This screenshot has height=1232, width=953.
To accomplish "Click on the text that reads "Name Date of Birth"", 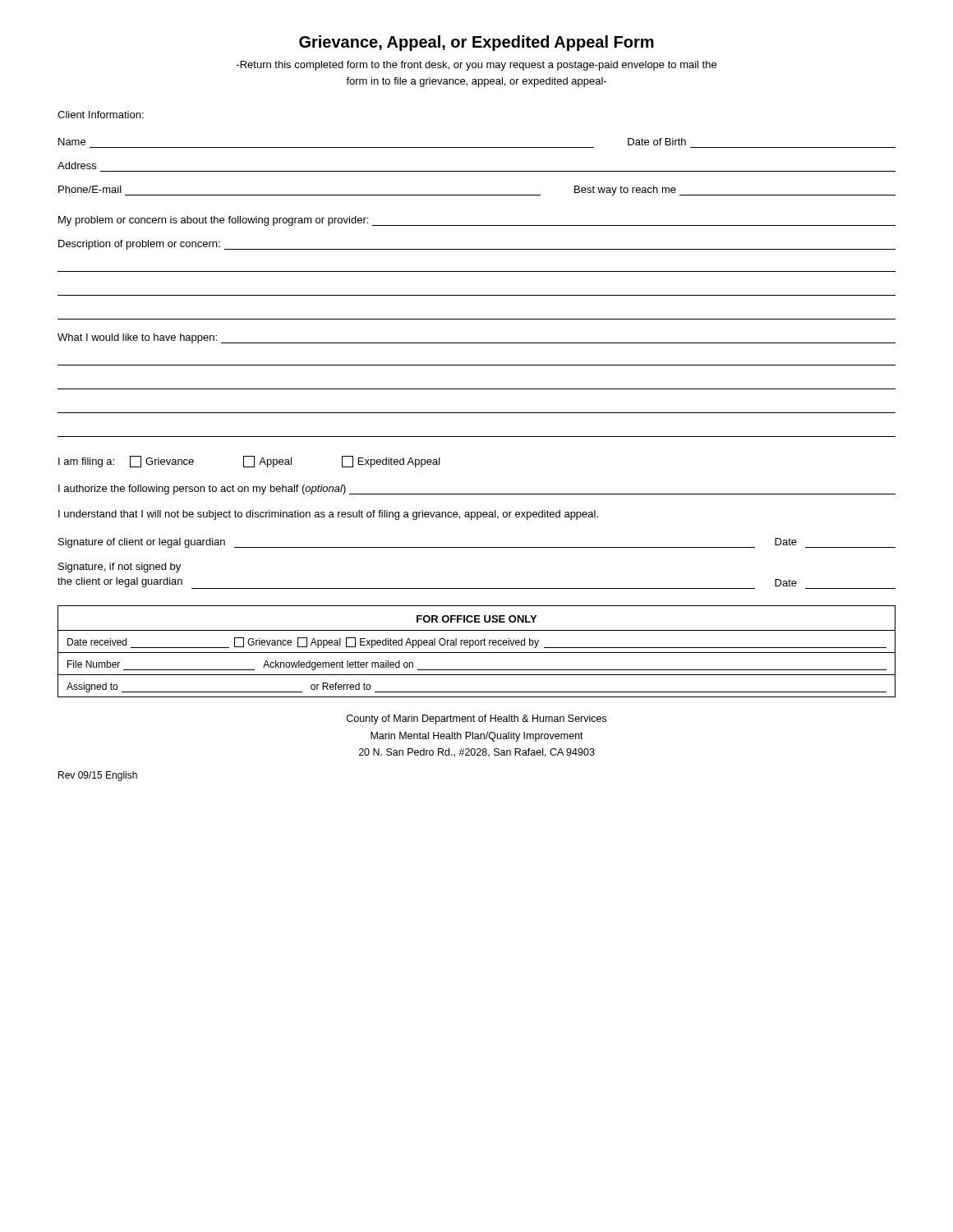I will pos(476,141).
